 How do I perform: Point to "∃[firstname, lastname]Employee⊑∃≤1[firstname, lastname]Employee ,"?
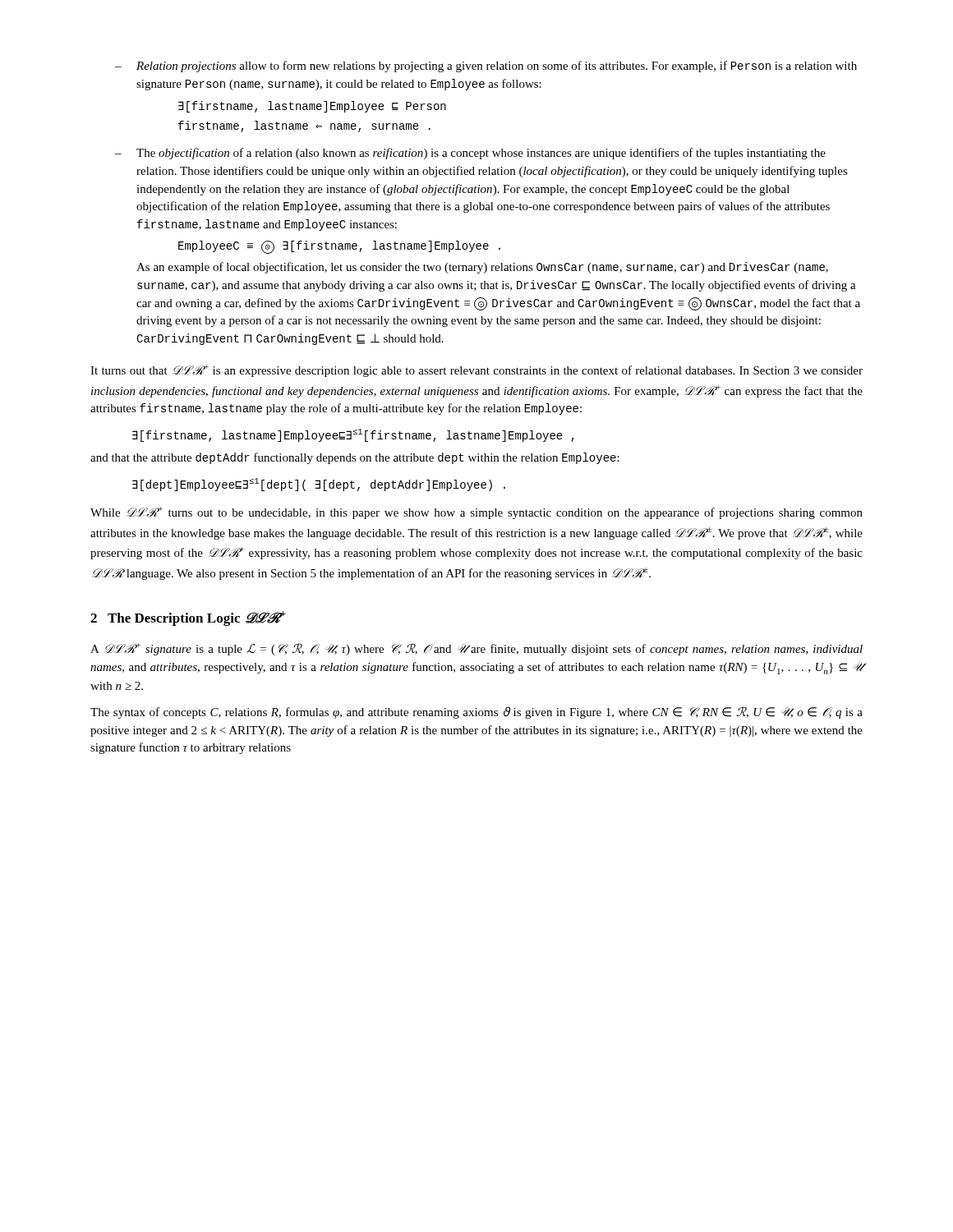[354, 435]
